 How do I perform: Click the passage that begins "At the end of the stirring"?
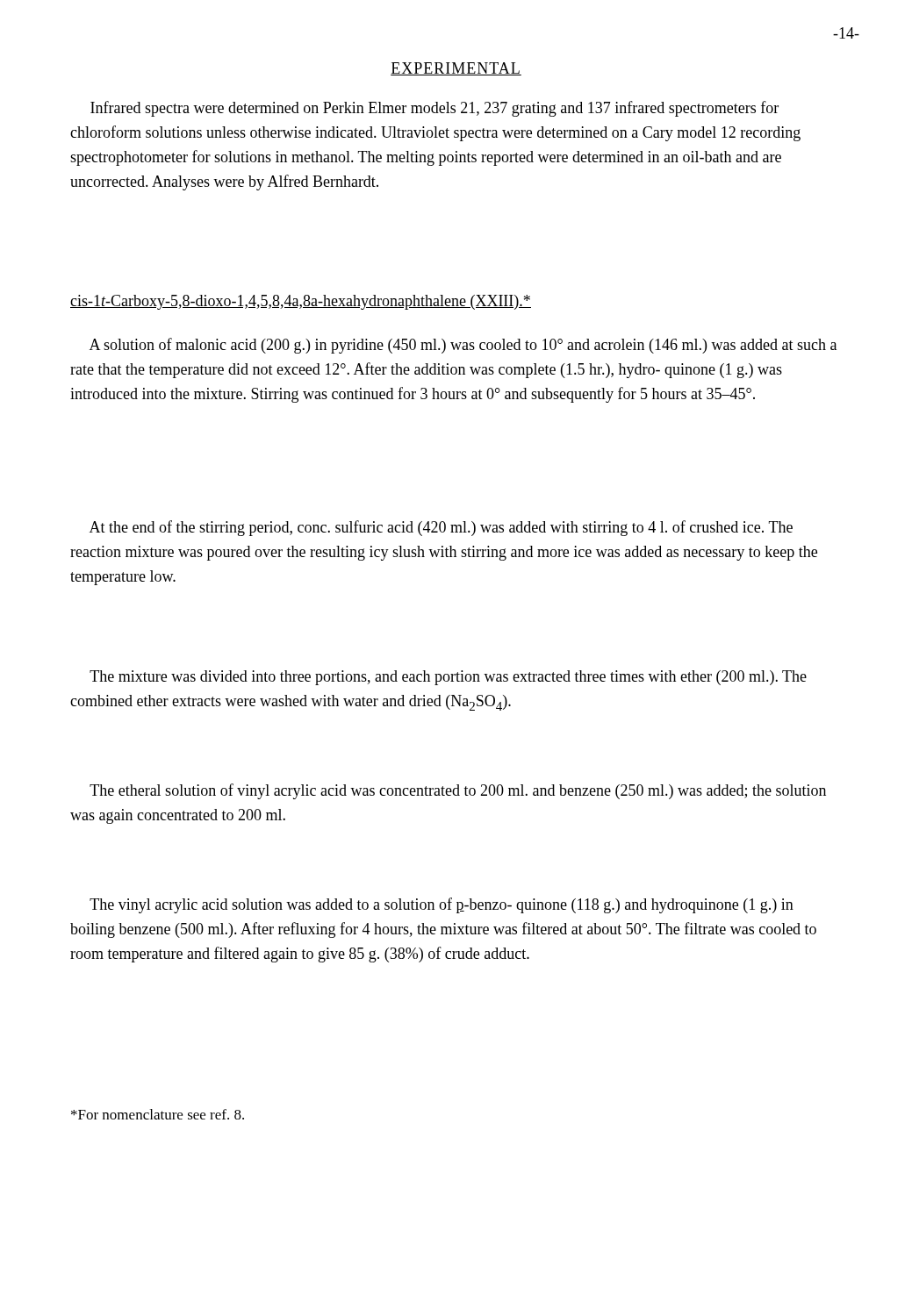click(x=444, y=552)
